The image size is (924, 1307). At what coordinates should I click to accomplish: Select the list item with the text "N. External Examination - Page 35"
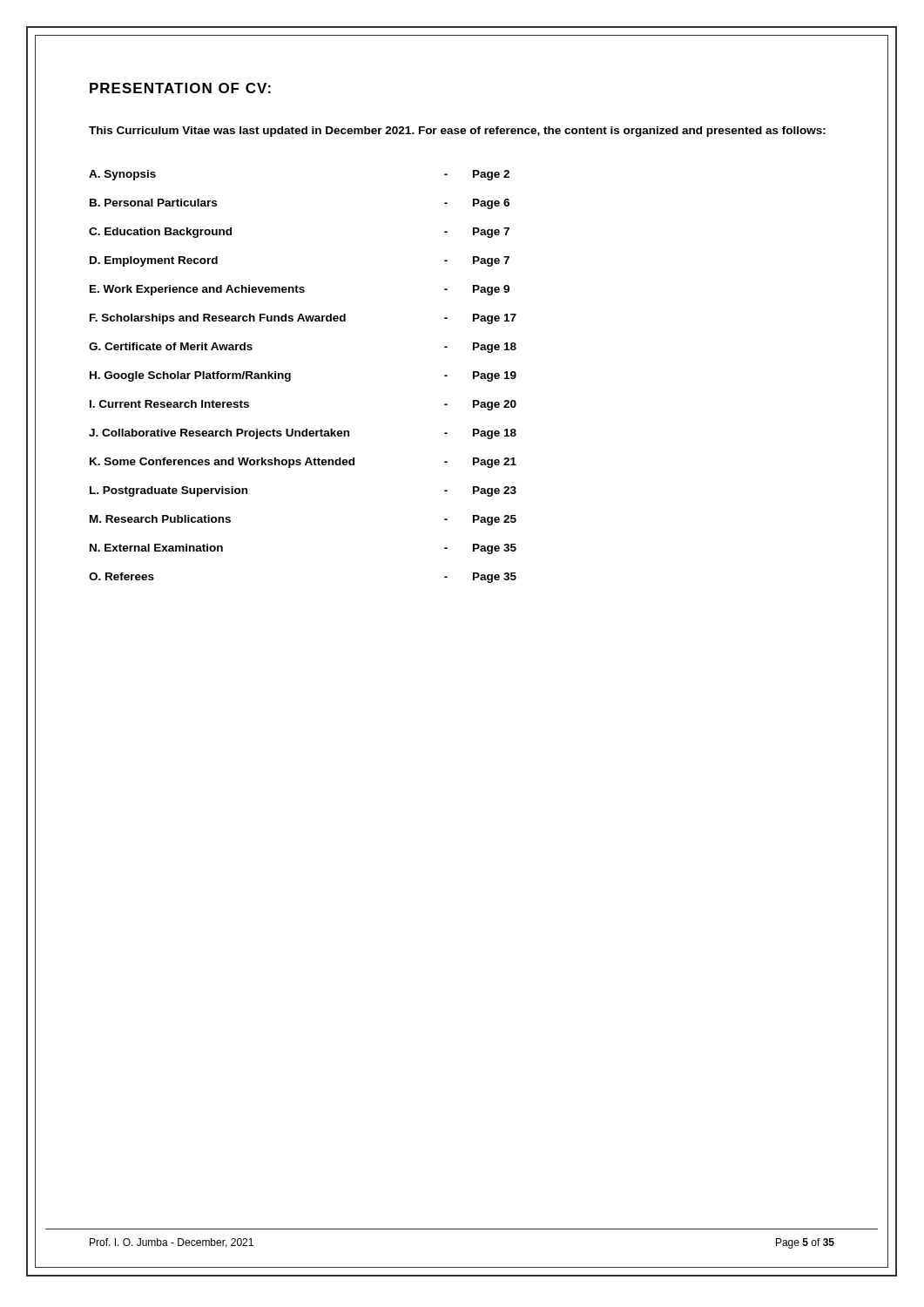click(x=169, y=549)
